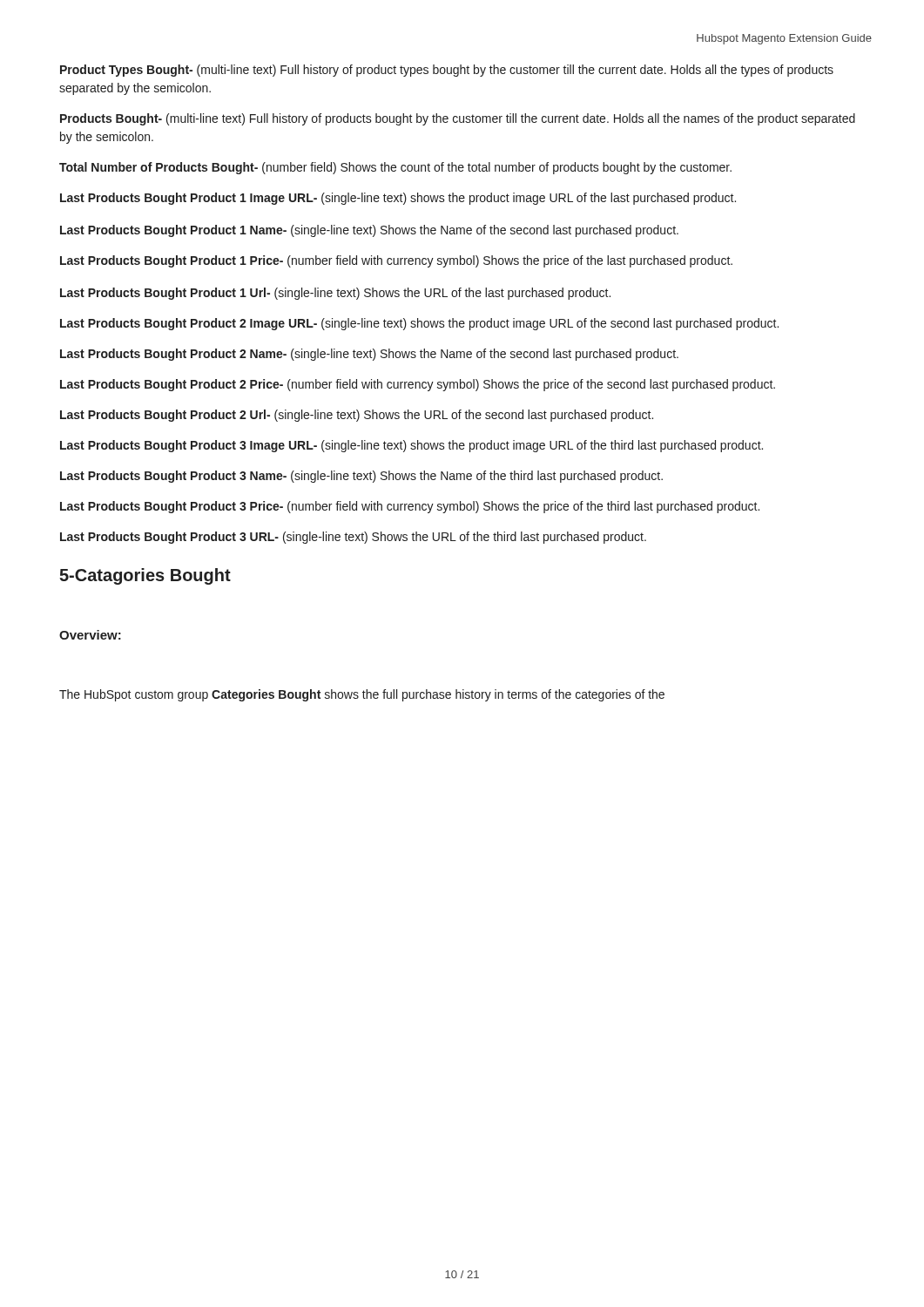
Task: Point to the passage starting "The HubSpot custom group Categories Bought"
Action: pyautogui.click(x=362, y=694)
